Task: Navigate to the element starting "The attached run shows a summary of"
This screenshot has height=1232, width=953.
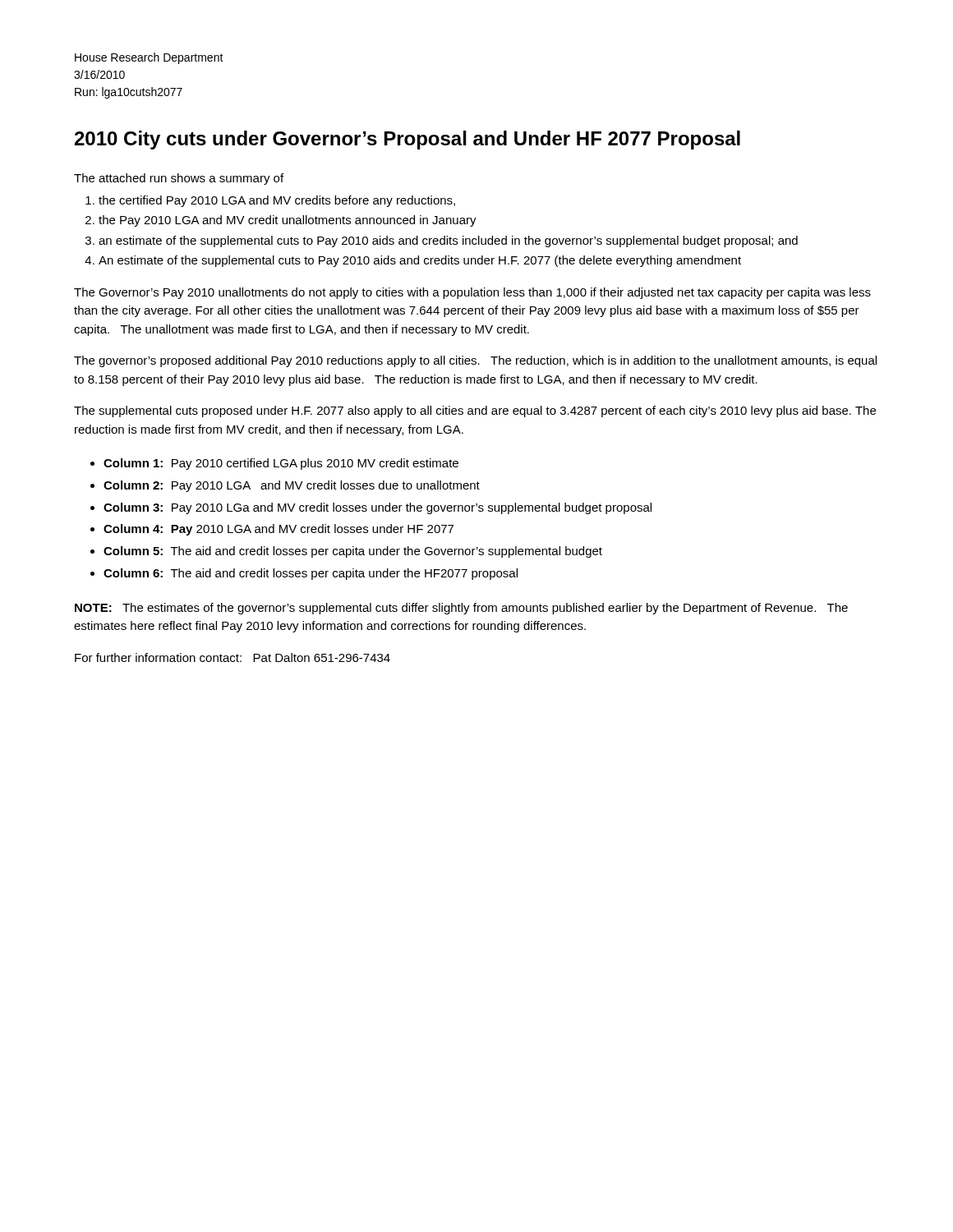Action: [x=179, y=178]
